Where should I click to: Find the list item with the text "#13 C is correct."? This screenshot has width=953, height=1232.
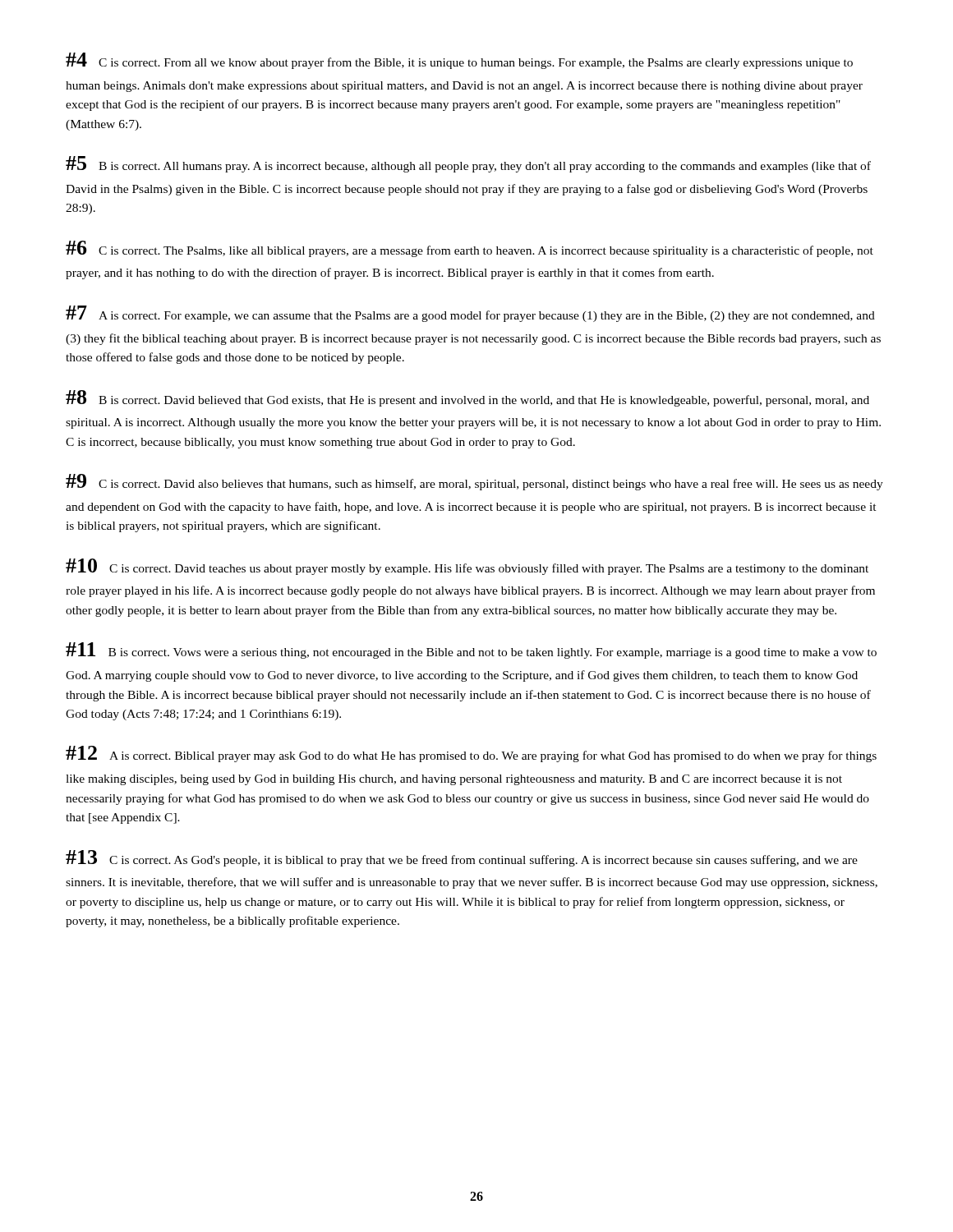click(472, 886)
